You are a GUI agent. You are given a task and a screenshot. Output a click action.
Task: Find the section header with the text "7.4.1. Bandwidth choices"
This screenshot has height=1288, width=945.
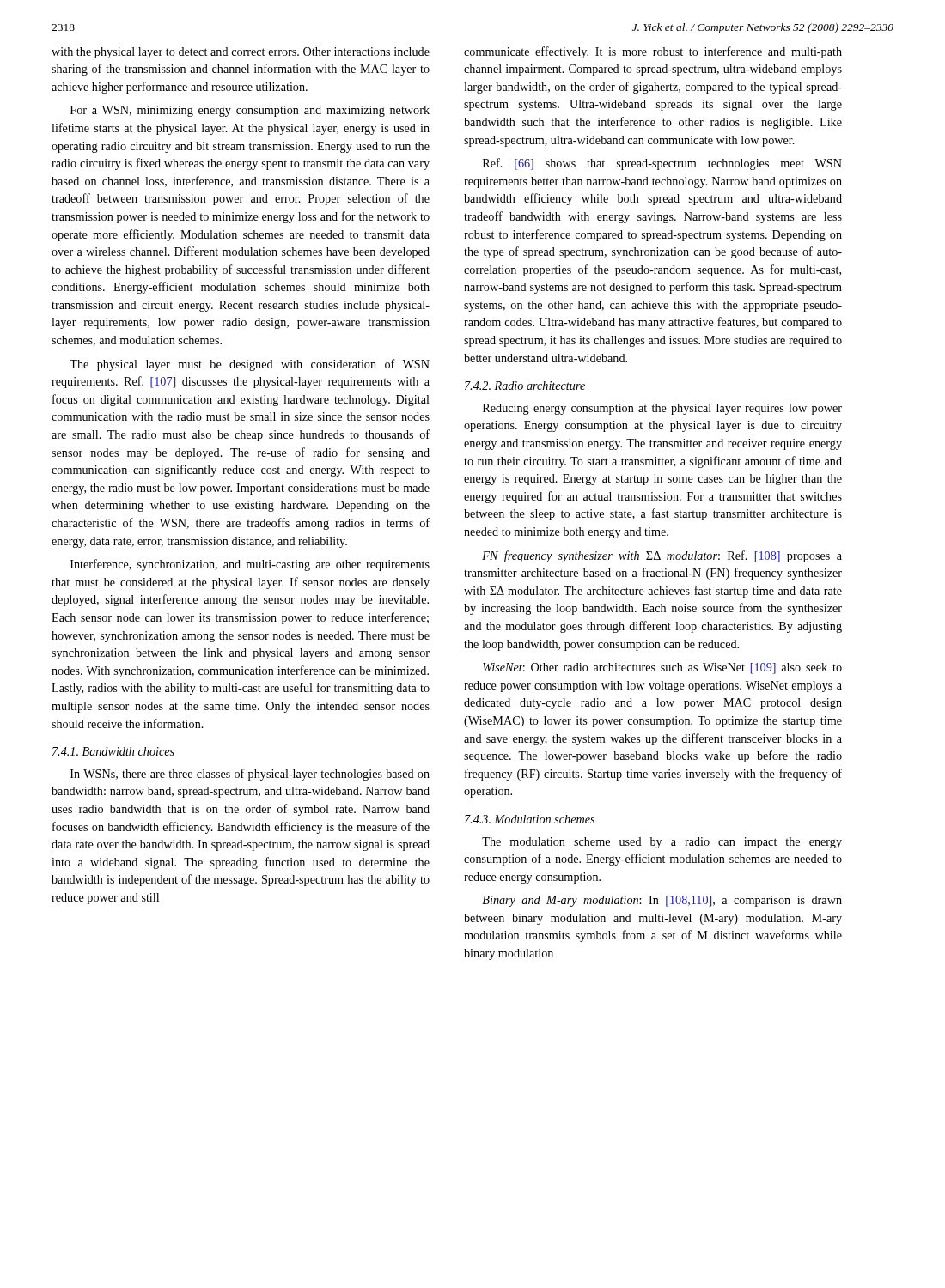pyautogui.click(x=113, y=751)
